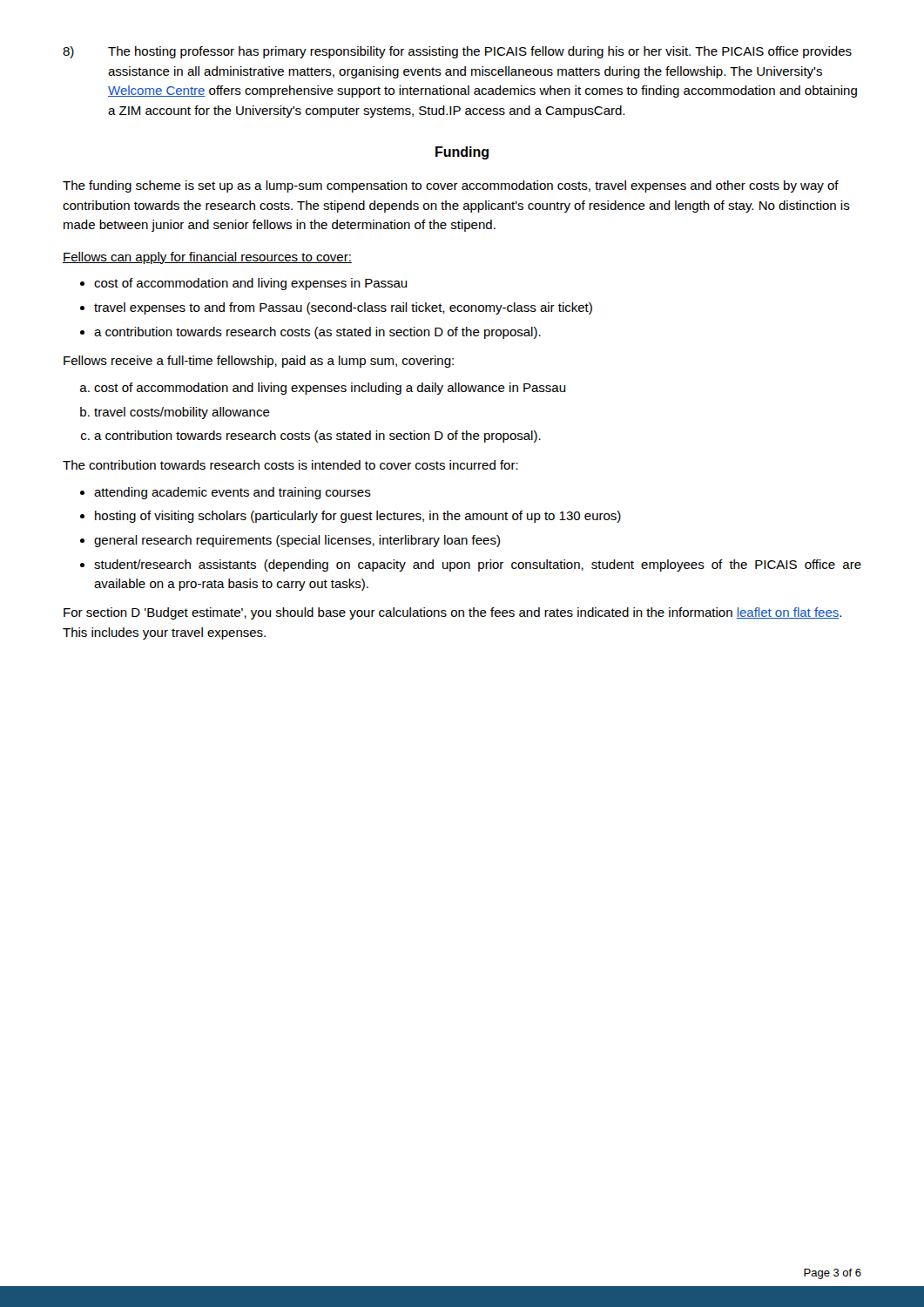
Task: Locate the block of text that opens with "8) The hosting professor has primary responsibility"
Action: [x=462, y=81]
